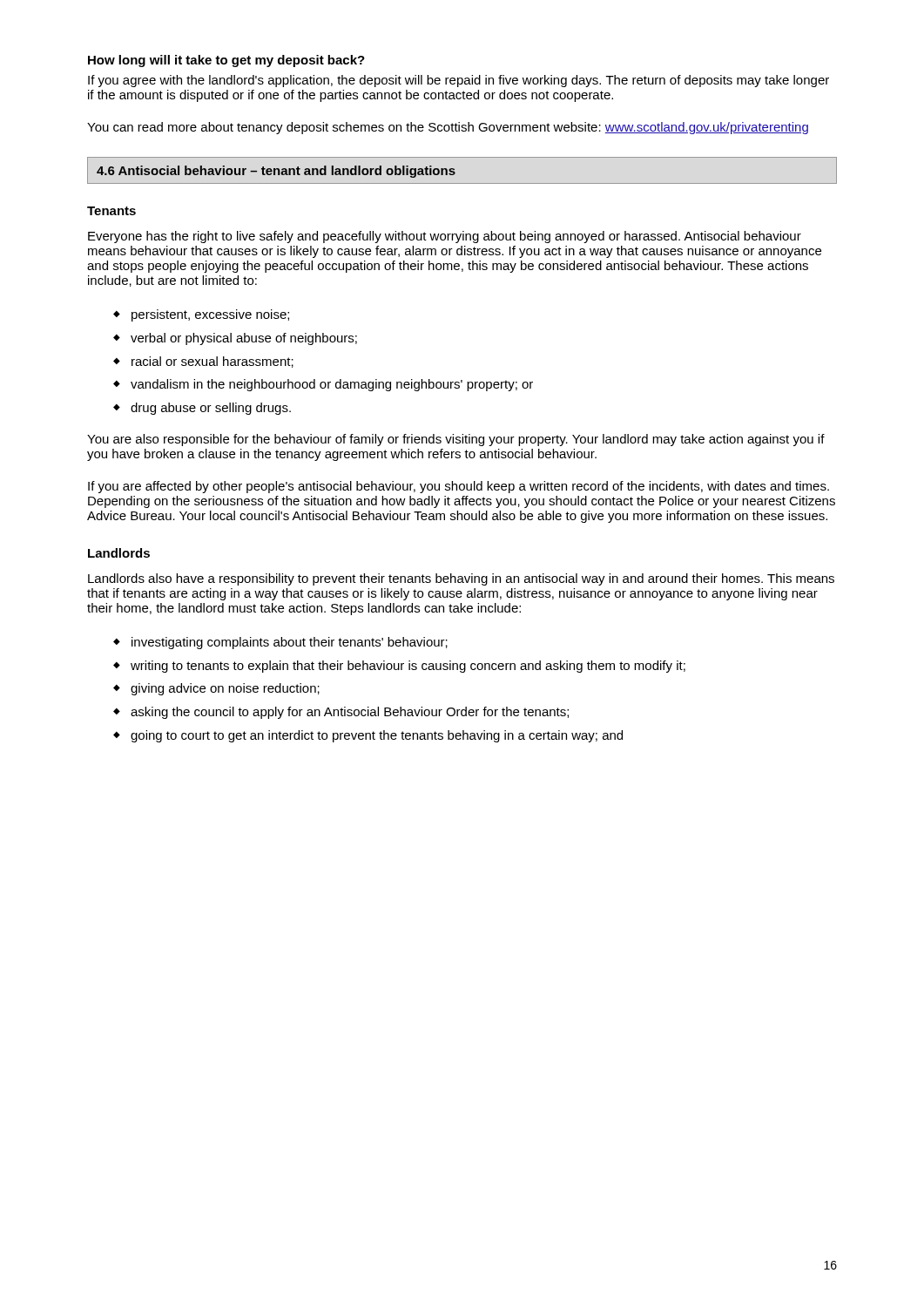Where is the passage that starts "Landlords also have a responsibility"?
Viewport: 924px width, 1307px height.
461,593
